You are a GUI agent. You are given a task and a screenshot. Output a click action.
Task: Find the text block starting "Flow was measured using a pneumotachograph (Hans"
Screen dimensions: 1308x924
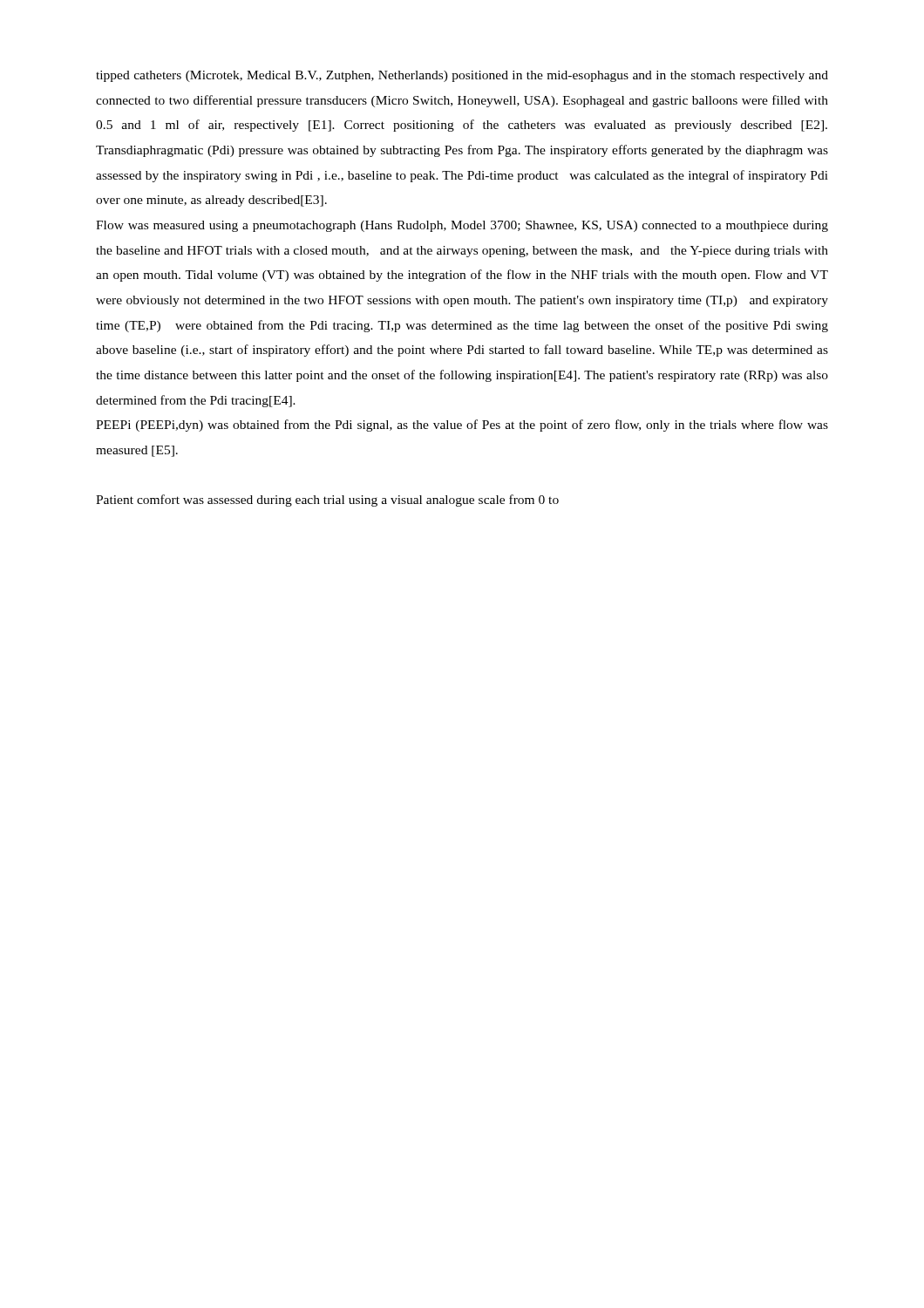click(462, 313)
